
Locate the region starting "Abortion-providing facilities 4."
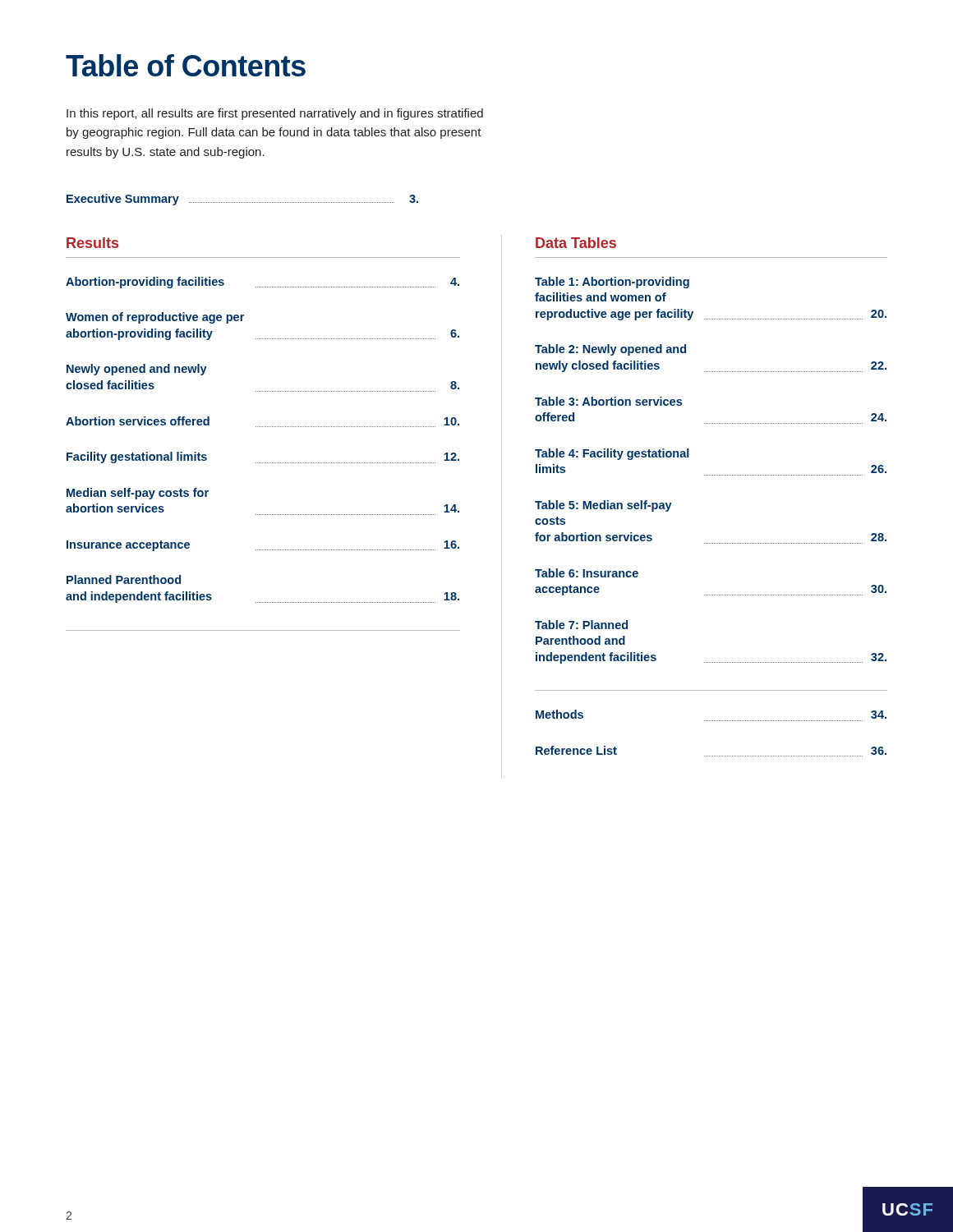[x=263, y=282]
